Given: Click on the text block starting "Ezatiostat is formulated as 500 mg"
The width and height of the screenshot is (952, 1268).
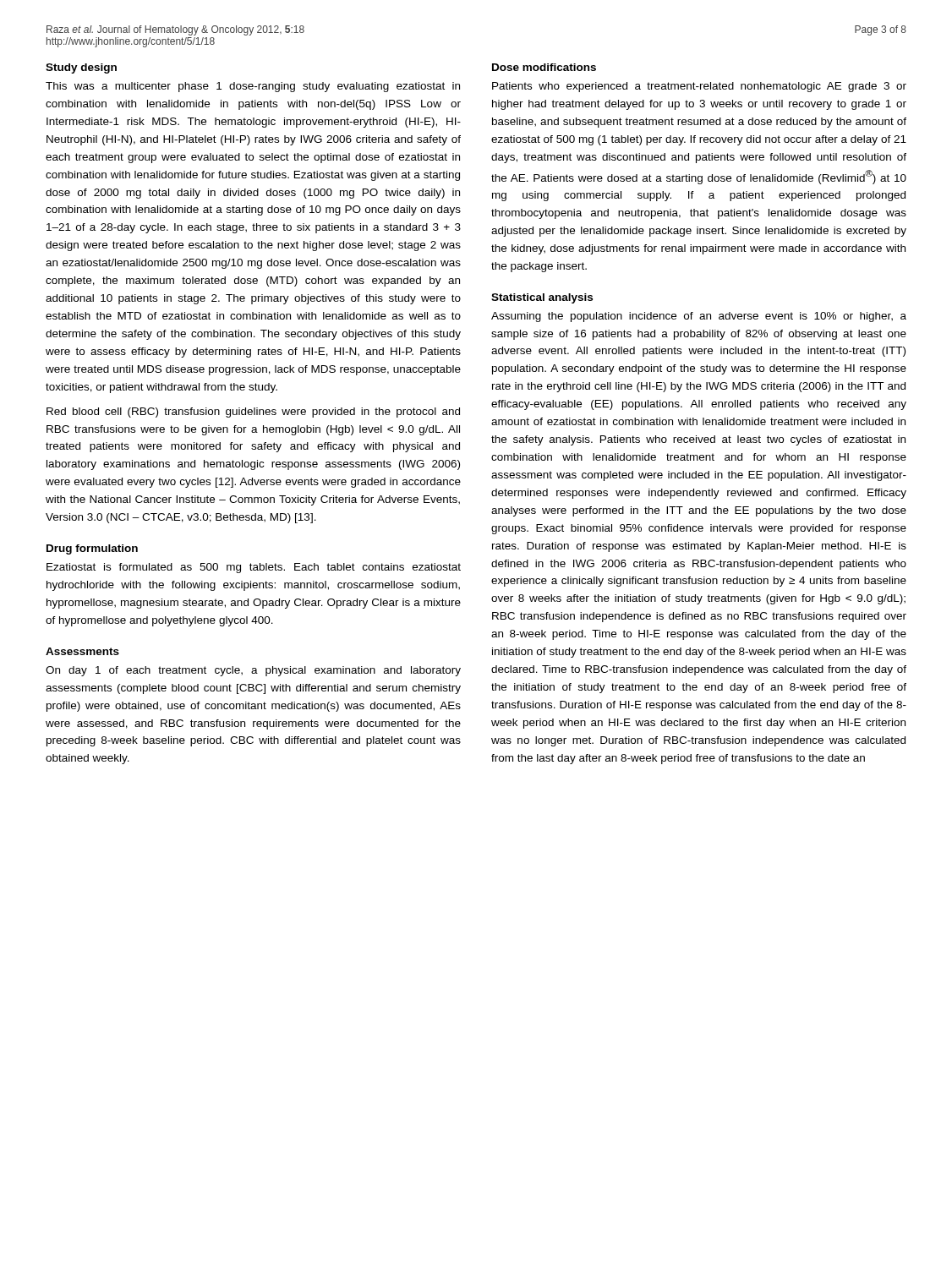Looking at the screenshot, I should coord(253,594).
